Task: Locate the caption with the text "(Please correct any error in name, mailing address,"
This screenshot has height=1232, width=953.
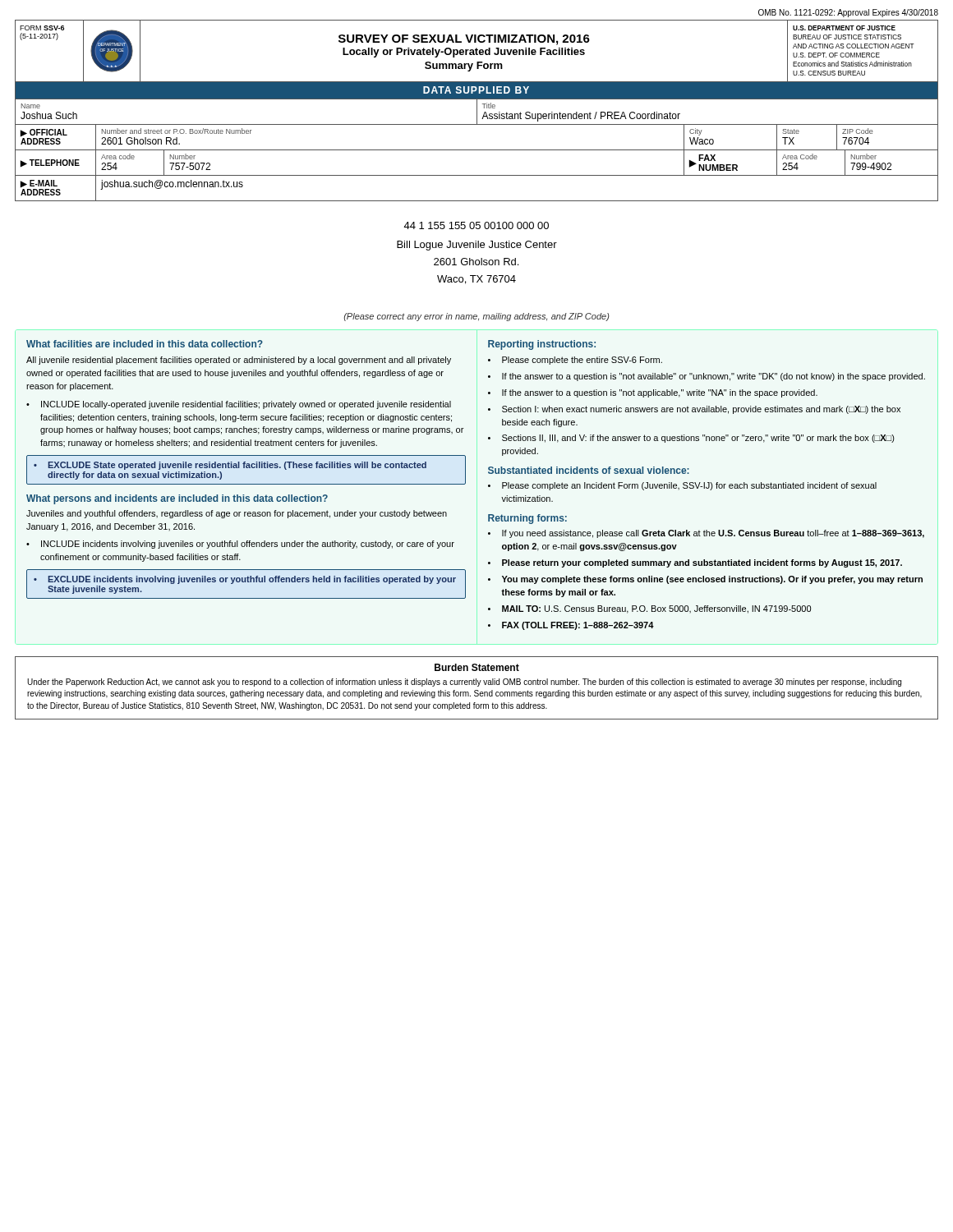Action: tap(476, 316)
